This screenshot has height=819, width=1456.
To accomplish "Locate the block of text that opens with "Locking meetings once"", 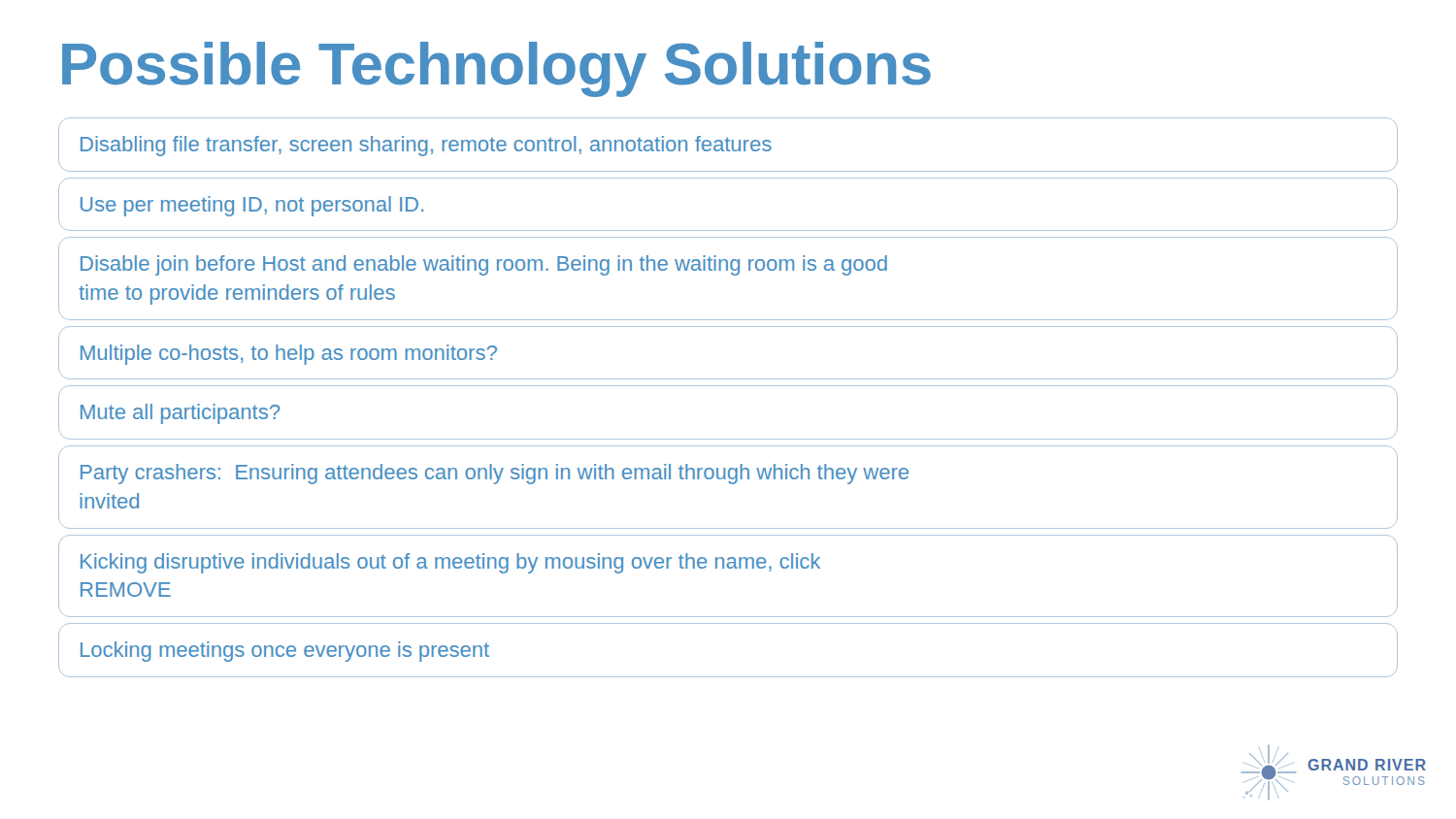I will tap(284, 650).
